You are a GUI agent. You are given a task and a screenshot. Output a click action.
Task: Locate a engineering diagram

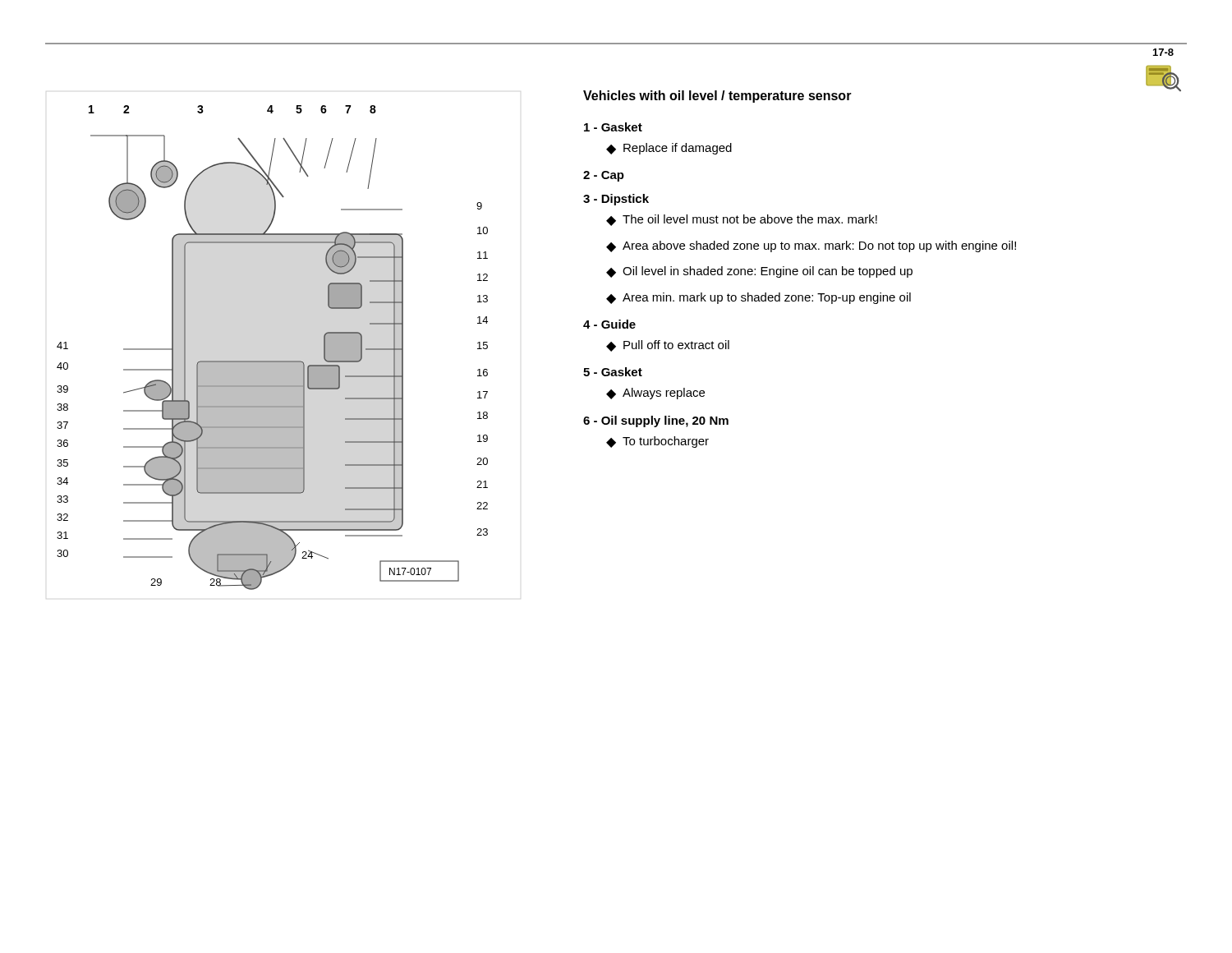click(x=283, y=345)
